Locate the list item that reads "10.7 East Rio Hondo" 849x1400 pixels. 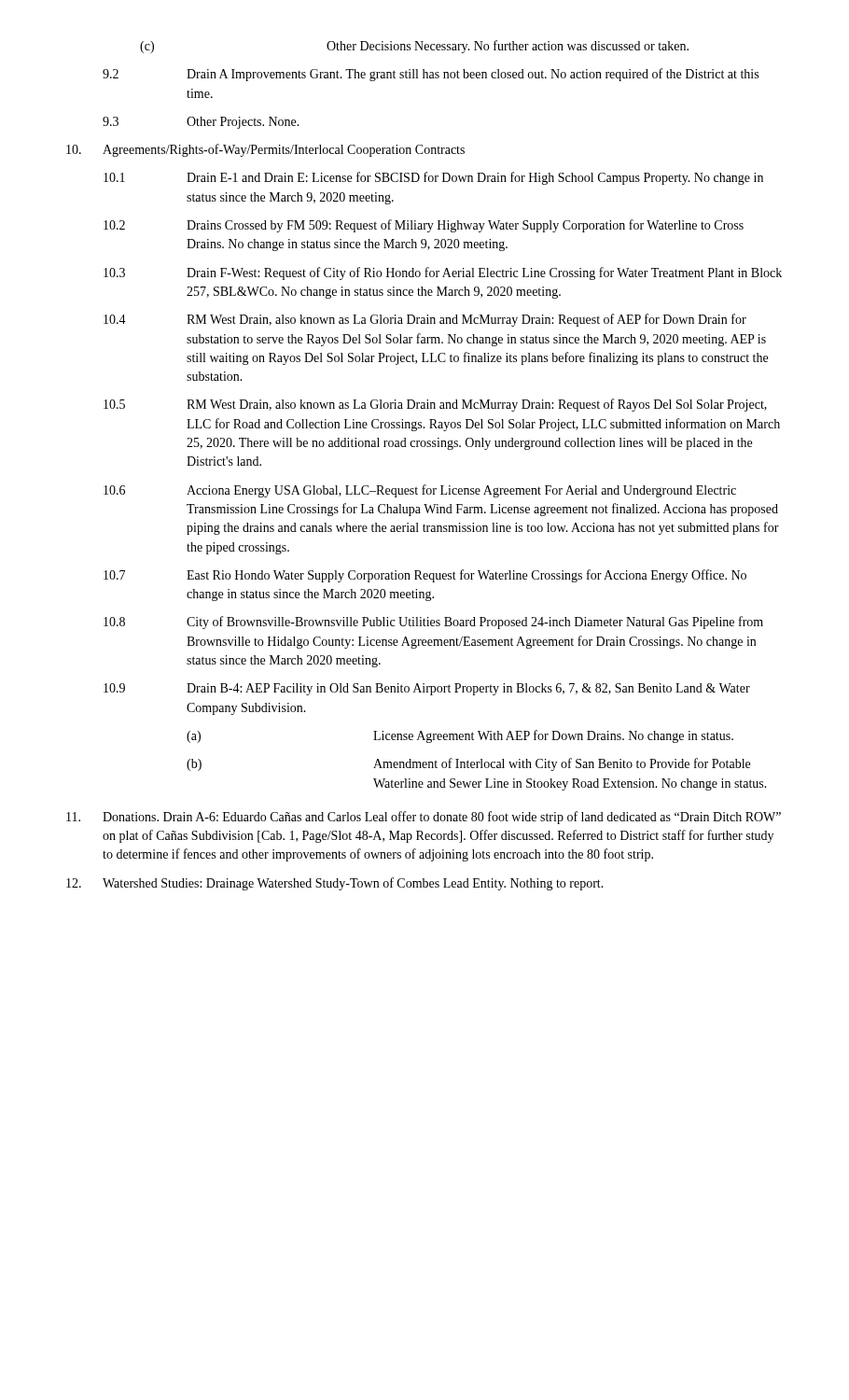[424, 585]
